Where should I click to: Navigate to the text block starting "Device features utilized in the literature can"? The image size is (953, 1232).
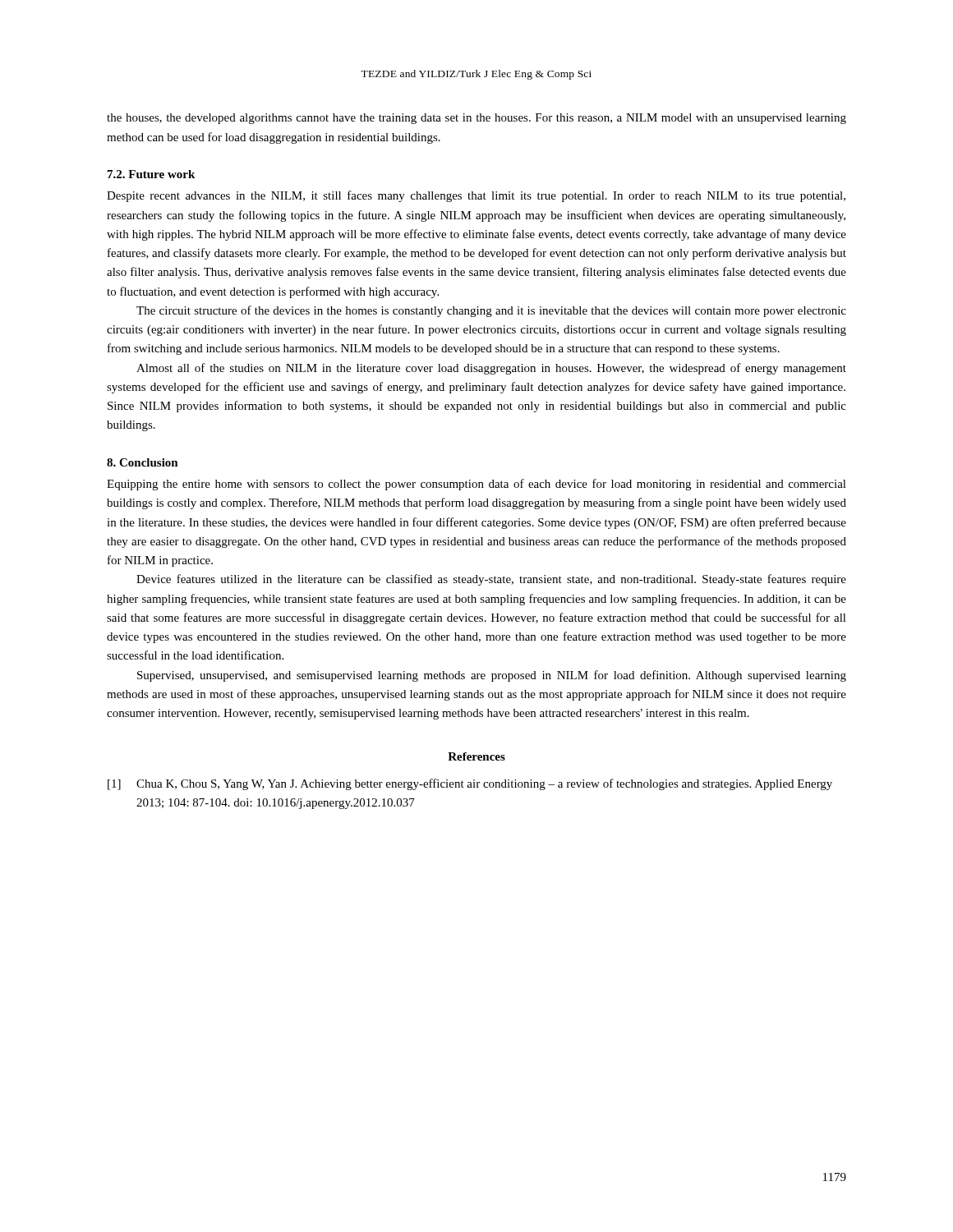coord(476,617)
